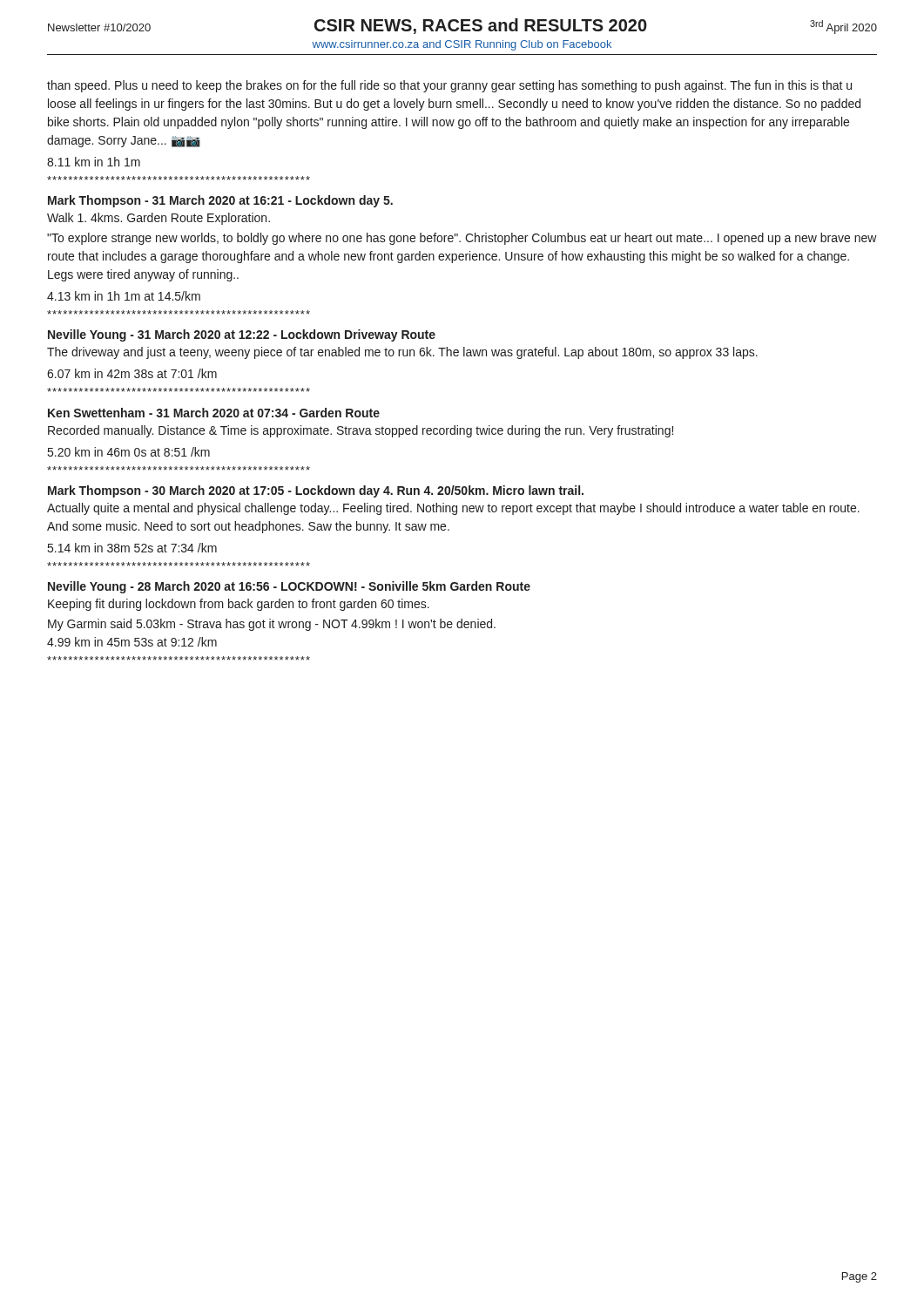Select the passage starting "11 km in 1h 1m"
Image resolution: width=924 pixels, height=1307 pixels.
click(x=94, y=162)
